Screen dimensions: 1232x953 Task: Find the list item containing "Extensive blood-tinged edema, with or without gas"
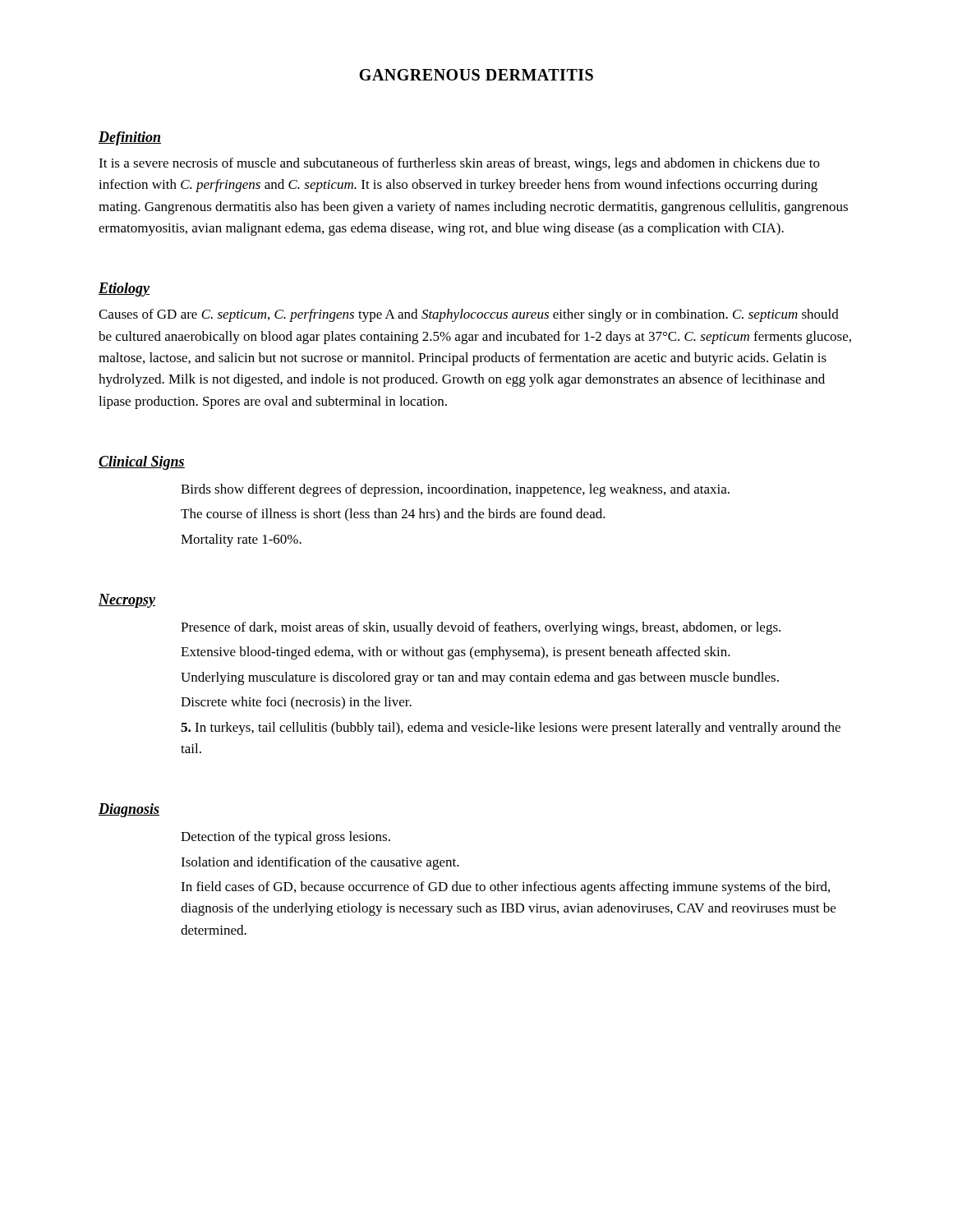(456, 652)
